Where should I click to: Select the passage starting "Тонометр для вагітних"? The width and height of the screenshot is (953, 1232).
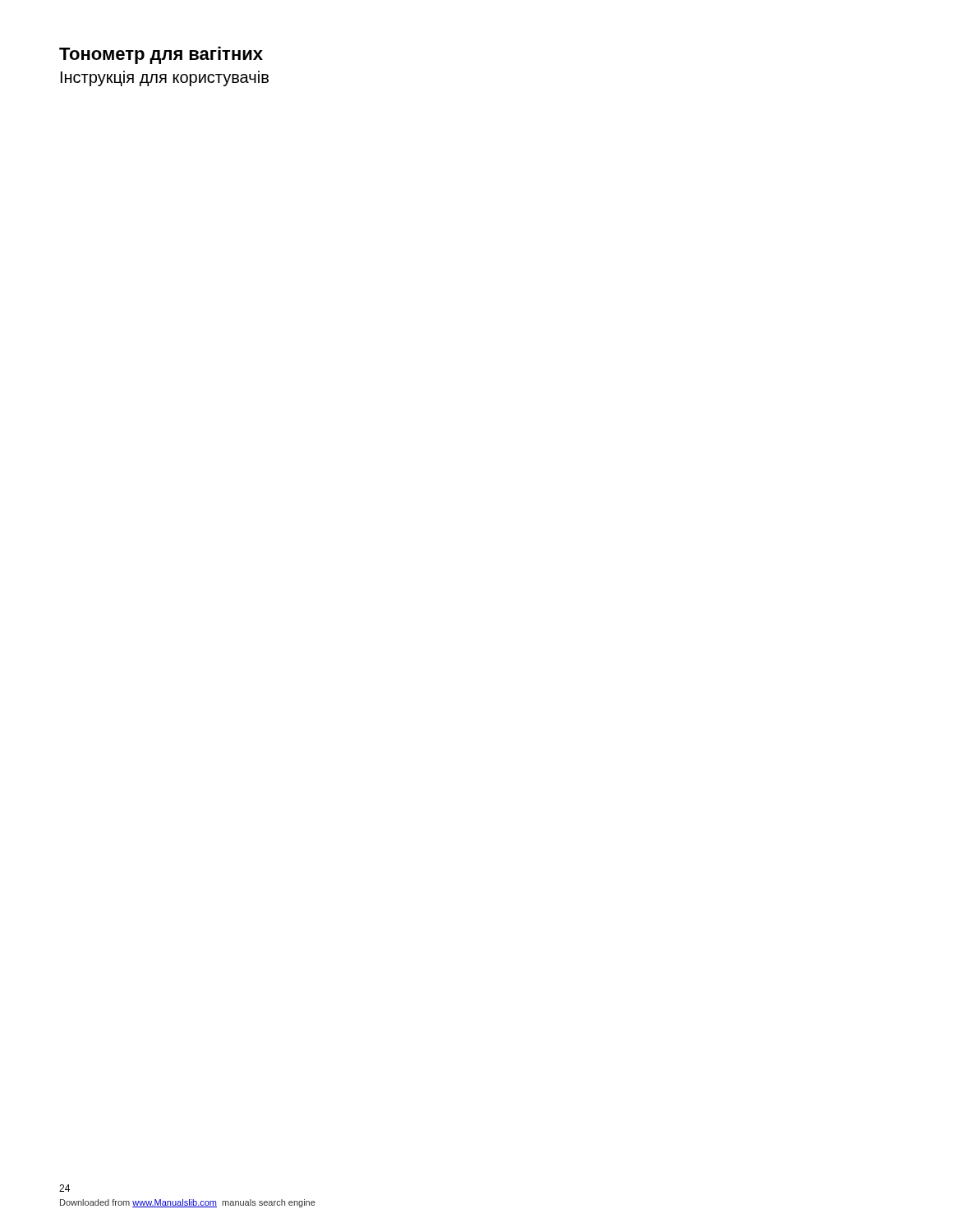[164, 54]
